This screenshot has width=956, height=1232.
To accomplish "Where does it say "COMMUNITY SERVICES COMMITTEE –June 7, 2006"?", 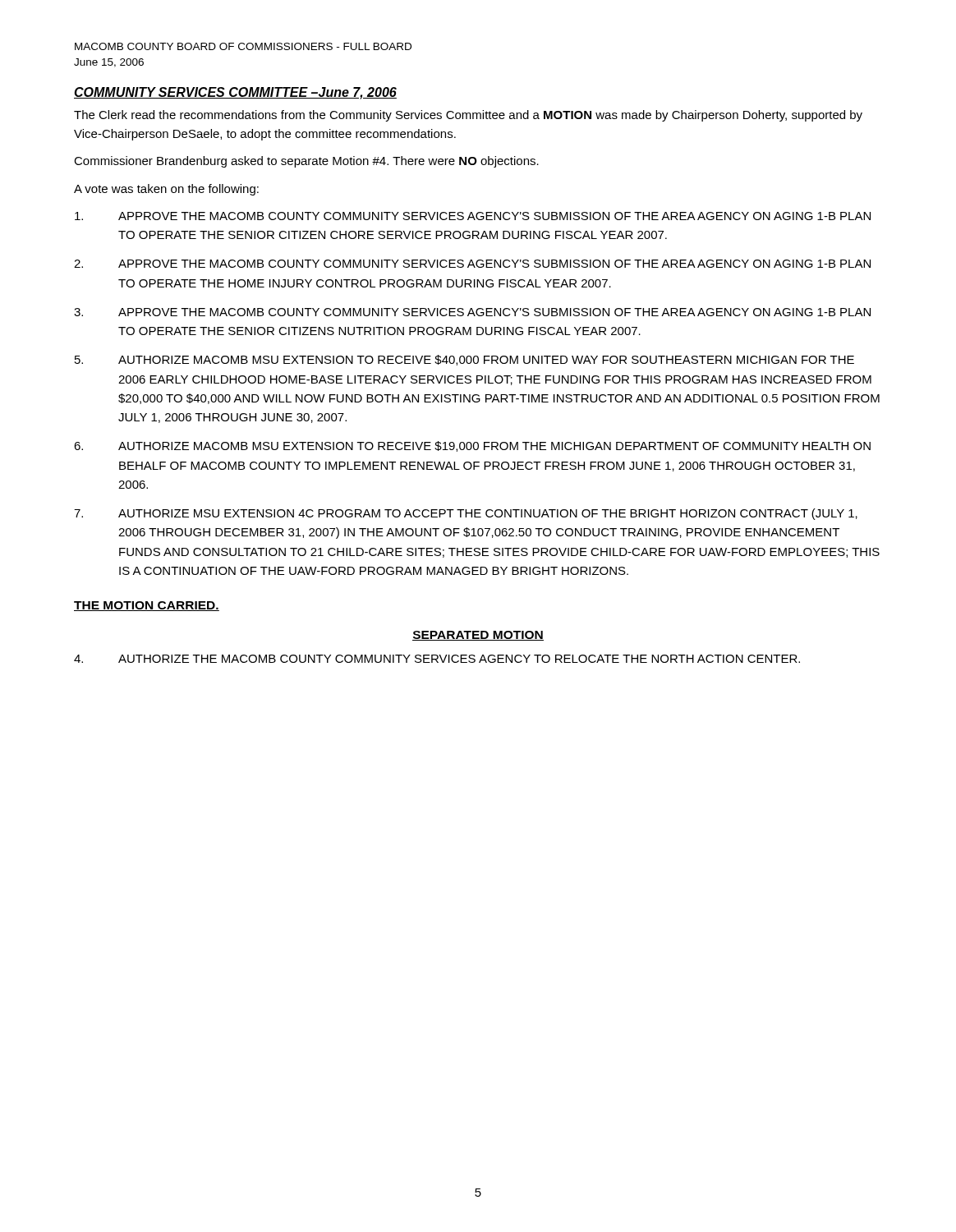I will [x=235, y=92].
